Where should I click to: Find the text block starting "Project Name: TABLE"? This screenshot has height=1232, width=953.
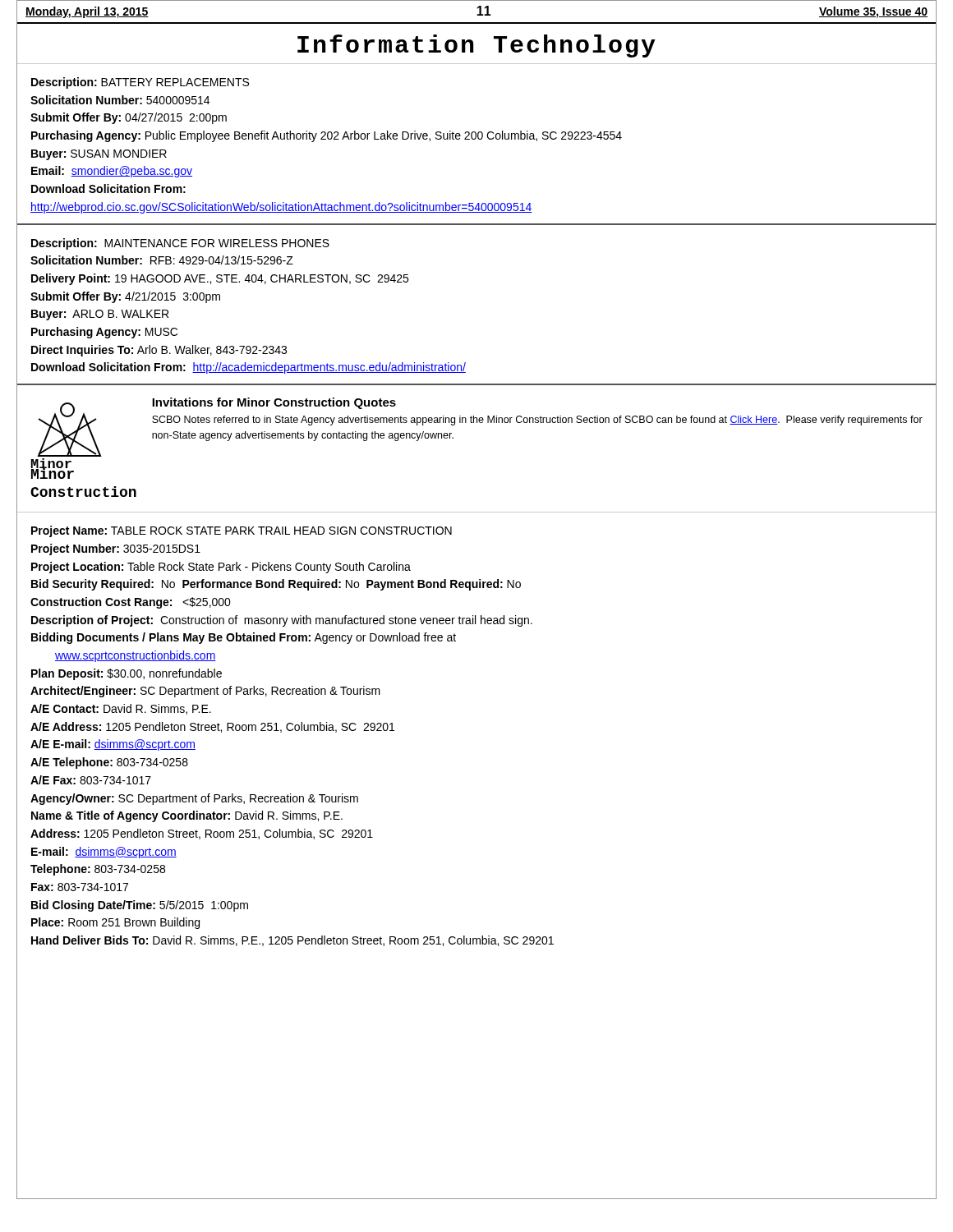point(242,531)
